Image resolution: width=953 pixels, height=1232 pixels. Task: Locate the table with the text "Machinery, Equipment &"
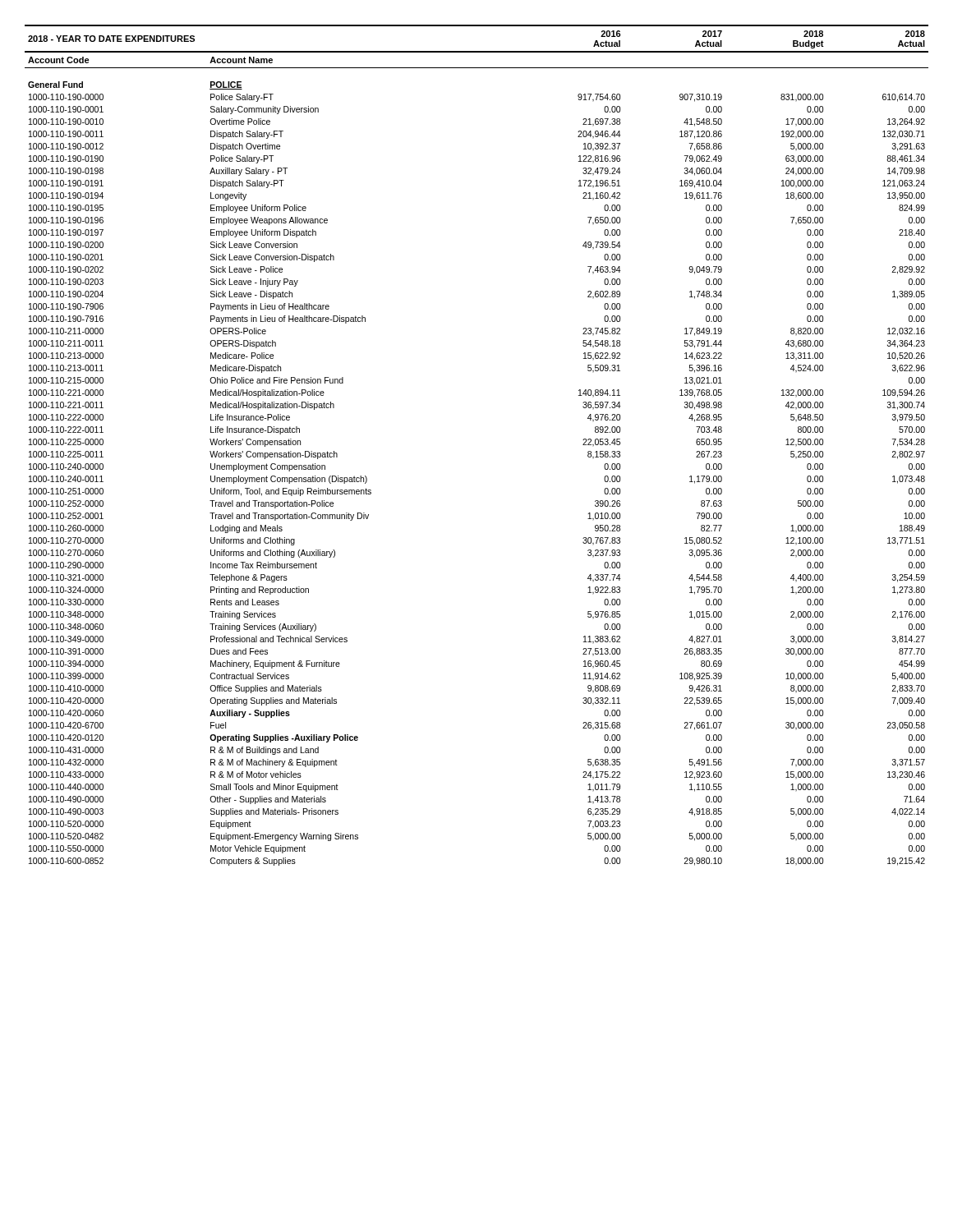pos(476,446)
